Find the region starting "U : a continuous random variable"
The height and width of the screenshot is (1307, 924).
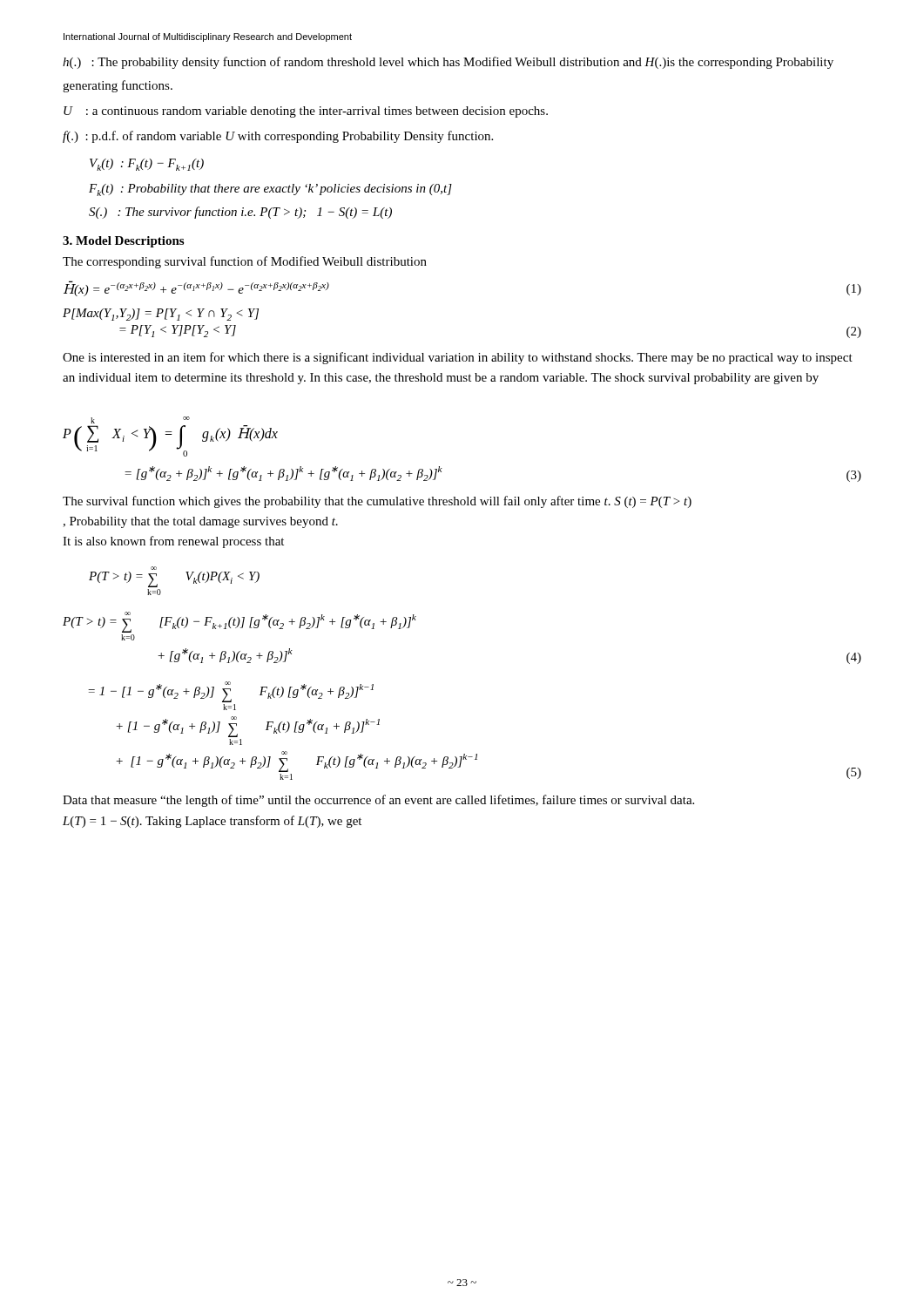(306, 111)
